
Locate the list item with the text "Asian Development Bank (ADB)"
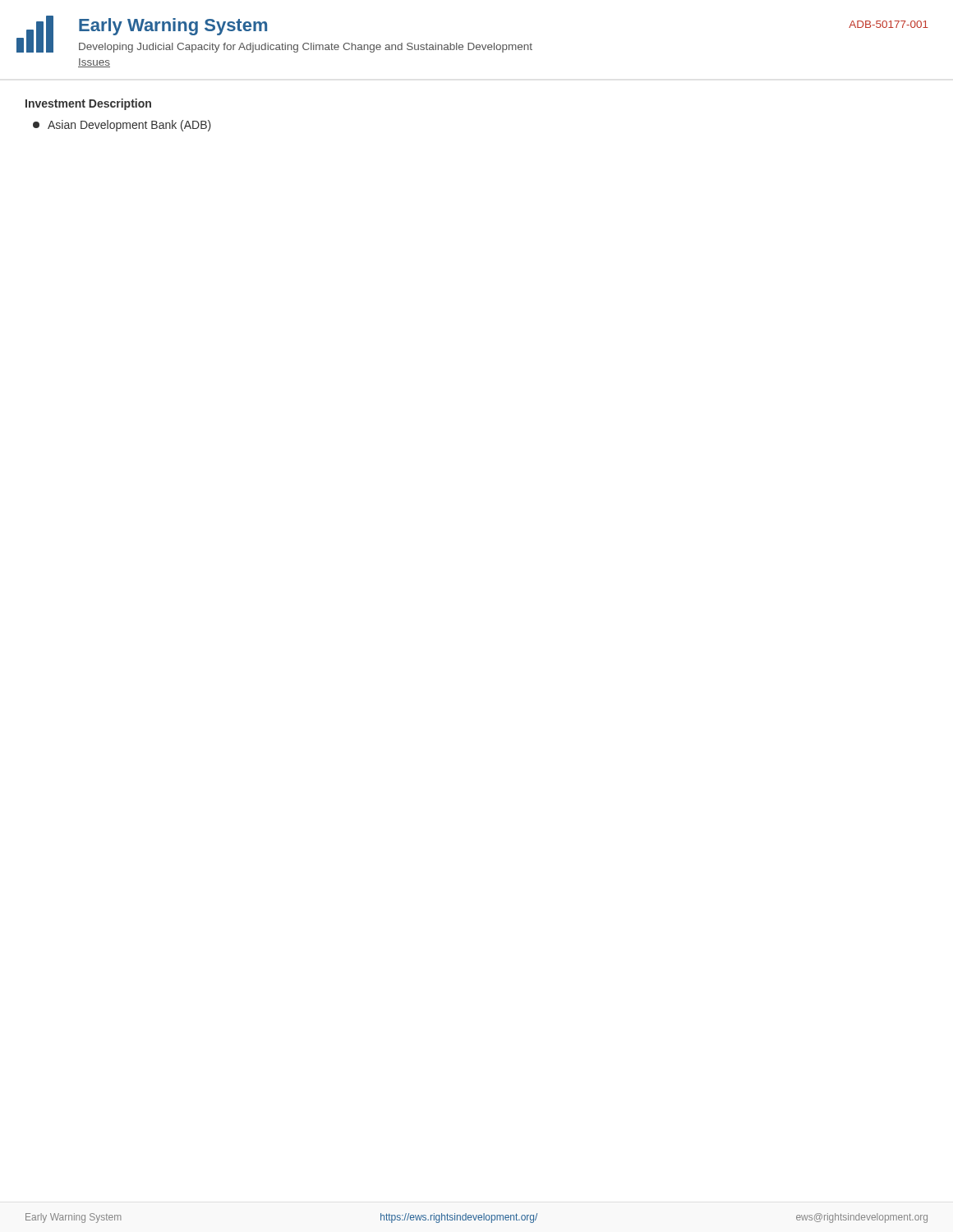click(x=122, y=125)
